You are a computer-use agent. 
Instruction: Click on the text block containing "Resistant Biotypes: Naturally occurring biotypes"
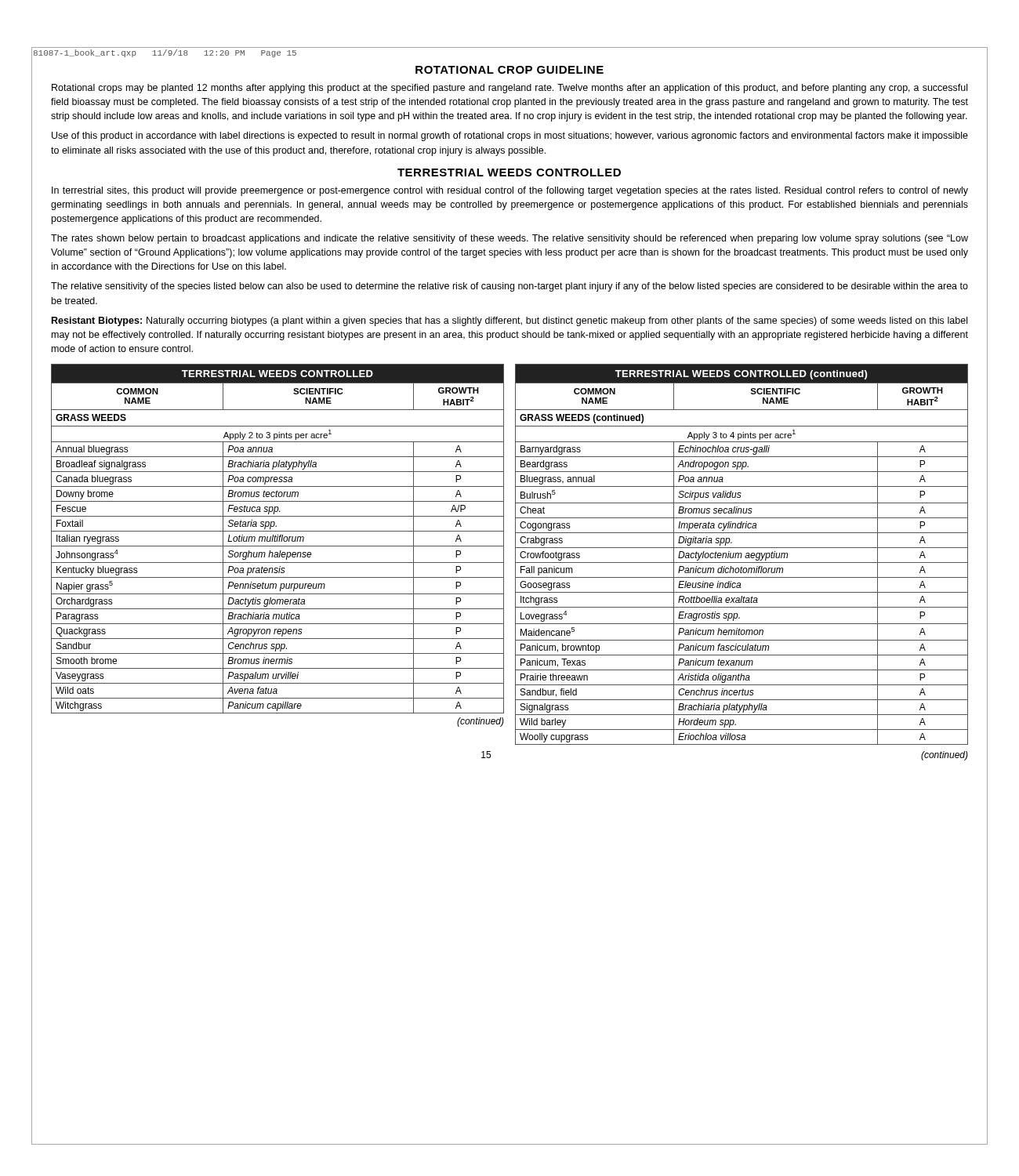coord(509,335)
